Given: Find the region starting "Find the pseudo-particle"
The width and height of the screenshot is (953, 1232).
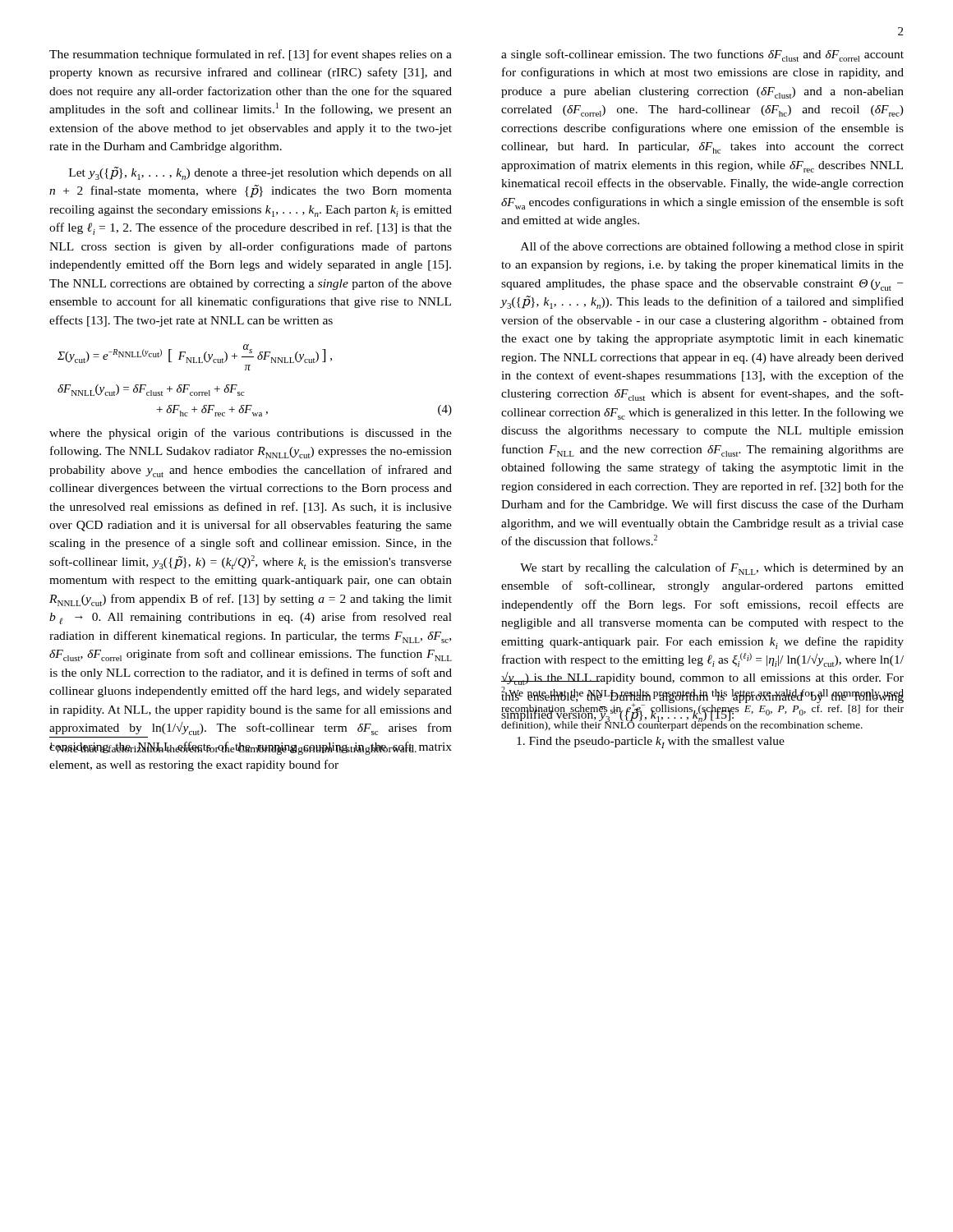Looking at the screenshot, I should pos(710,741).
